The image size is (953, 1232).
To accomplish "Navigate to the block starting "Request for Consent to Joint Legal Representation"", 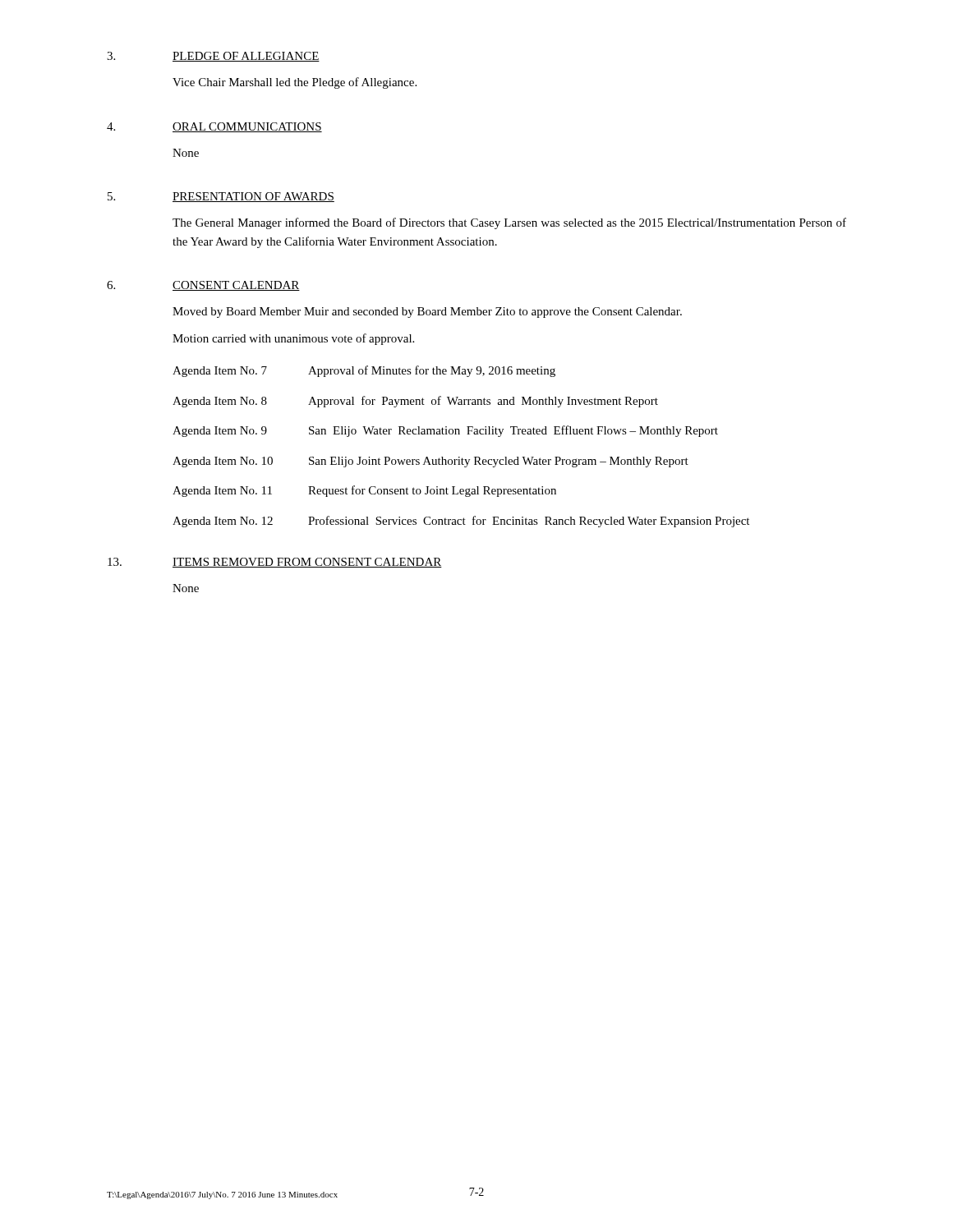I will pyautogui.click(x=432, y=490).
